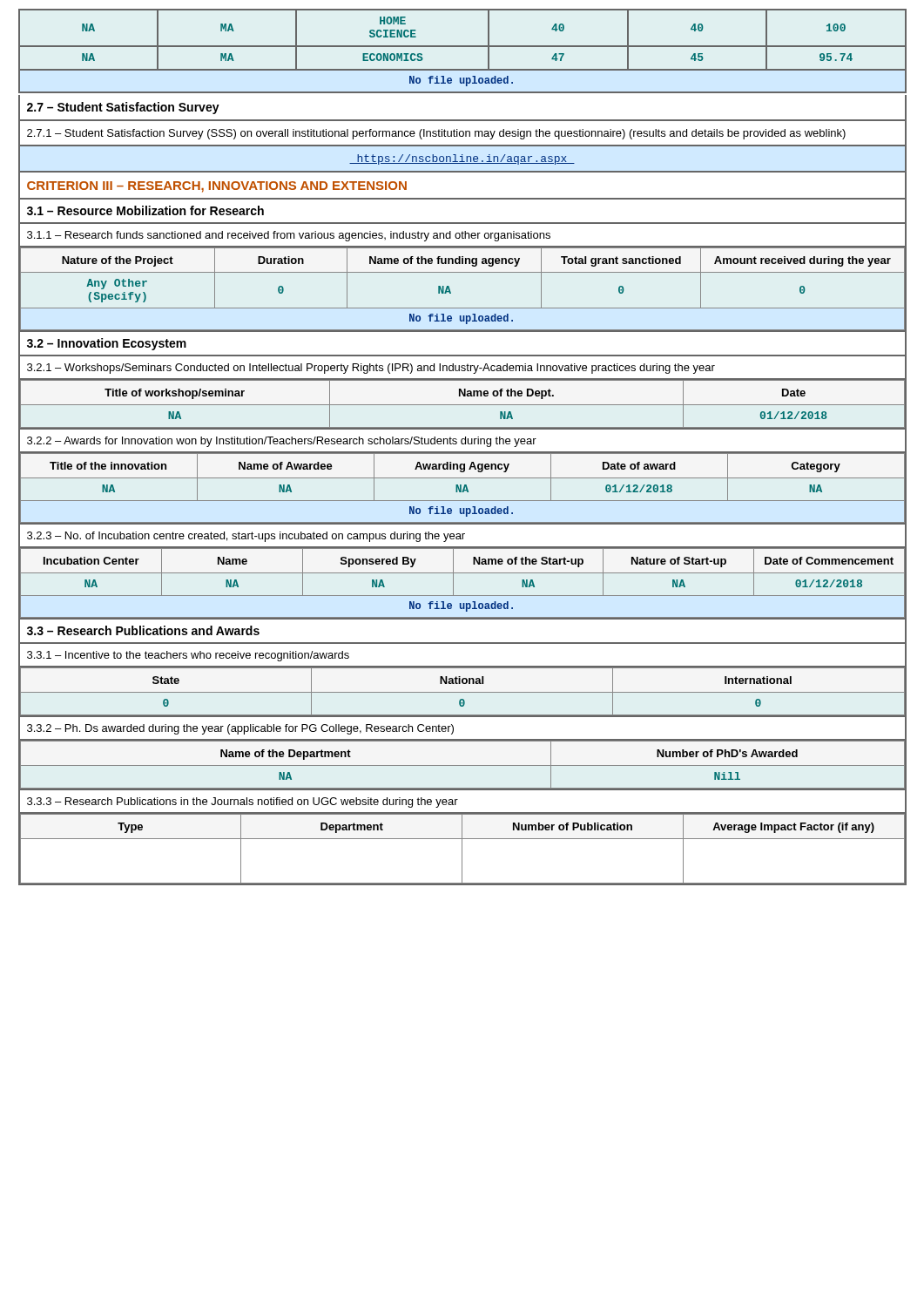Find "3.3 – Research Publications and Awards" on this page
The image size is (924, 1307).
point(143,631)
